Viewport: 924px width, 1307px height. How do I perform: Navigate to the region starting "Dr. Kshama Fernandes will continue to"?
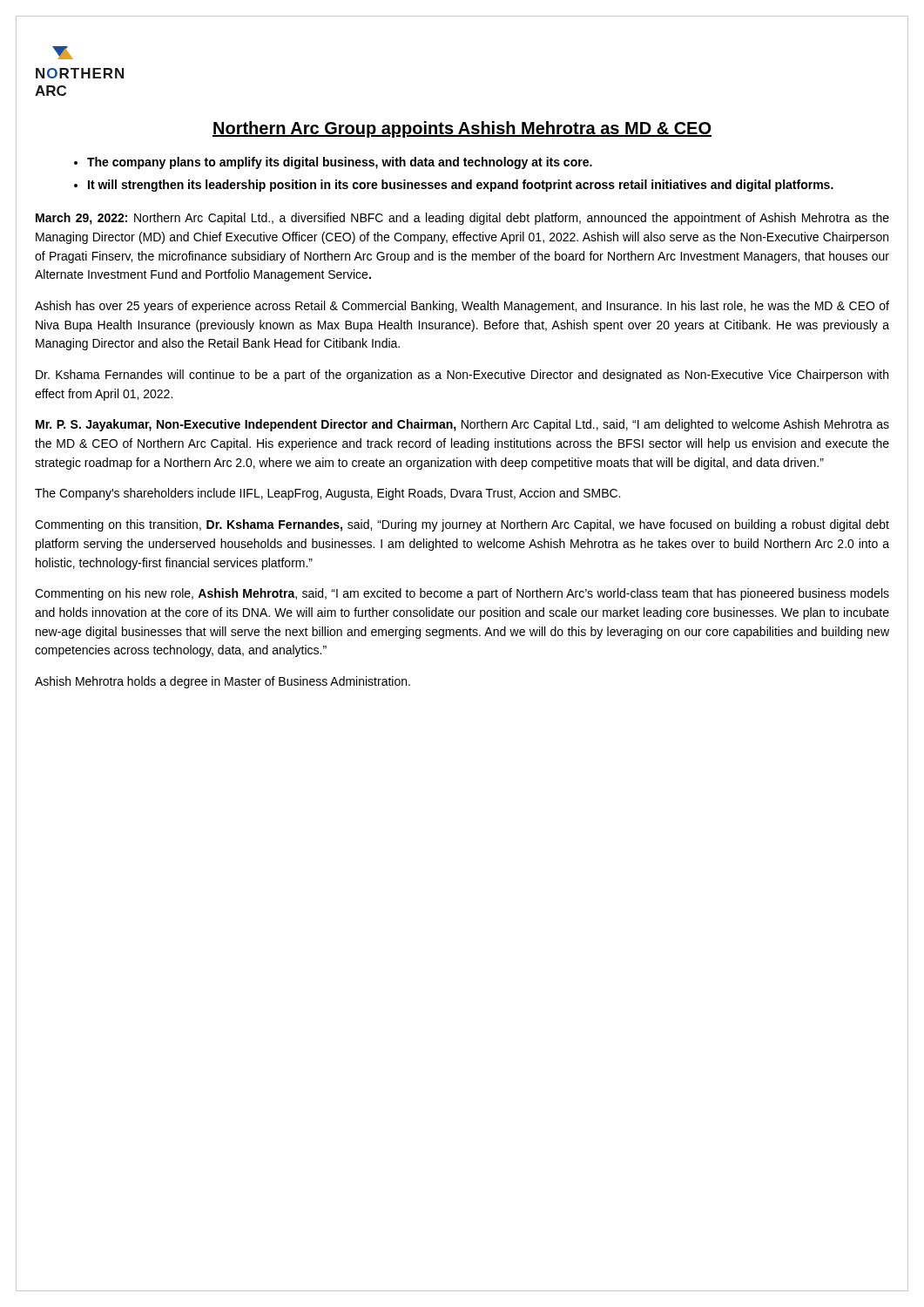[x=462, y=384]
